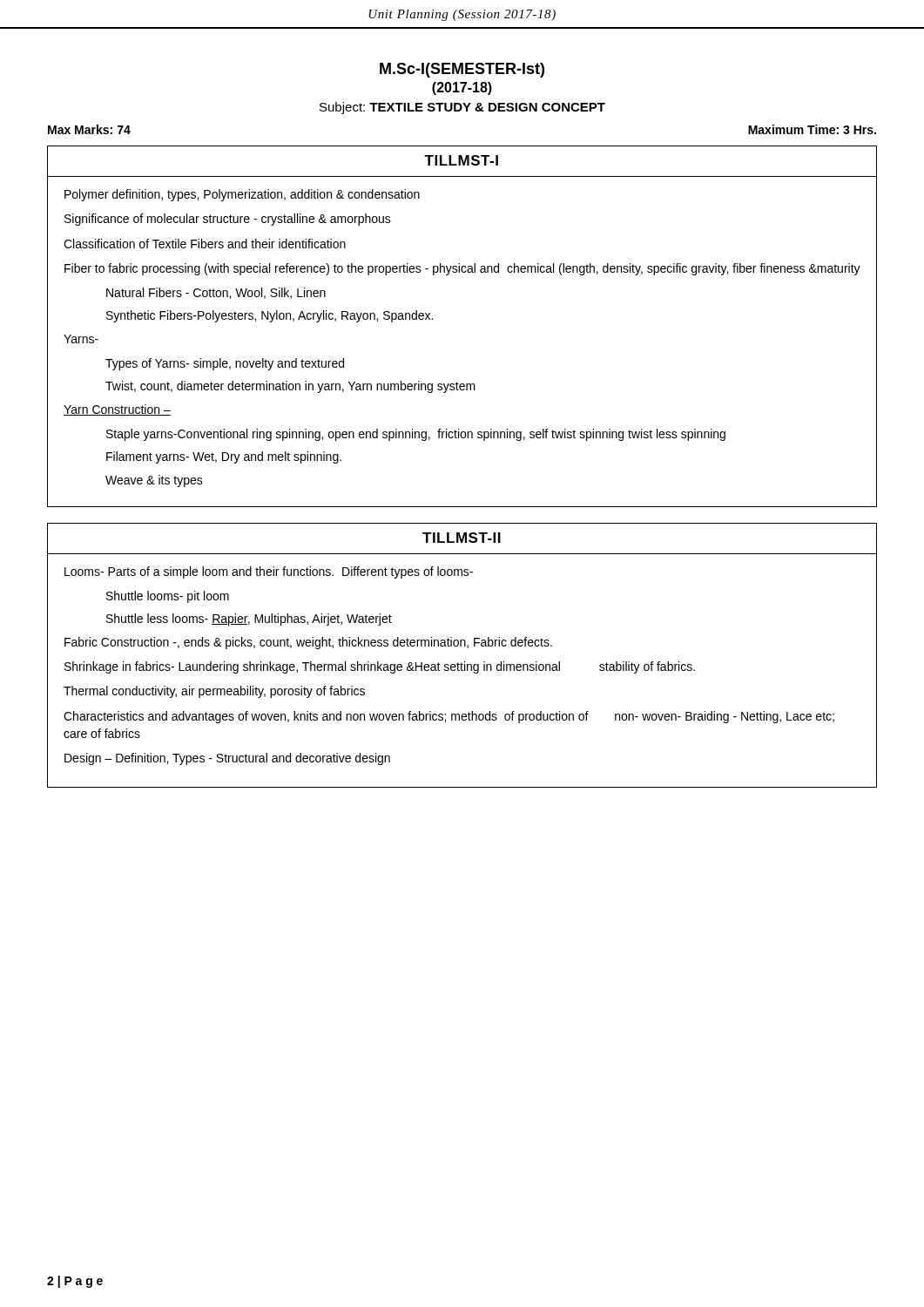Find the text starting "Fabric Construction -, ends & picks, count,"
The image size is (924, 1307).
click(308, 642)
